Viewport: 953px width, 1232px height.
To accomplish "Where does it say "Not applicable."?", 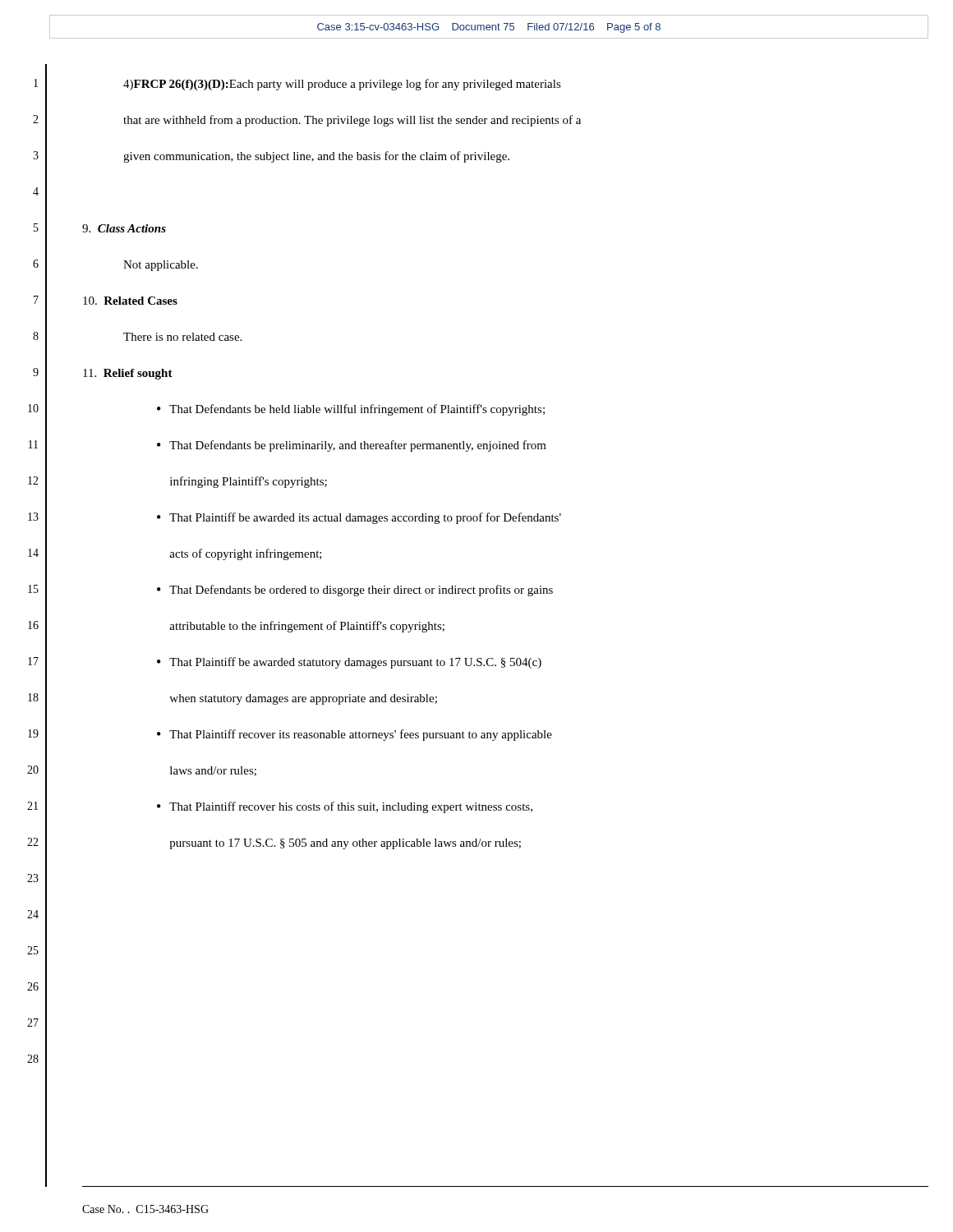I will 161,264.
